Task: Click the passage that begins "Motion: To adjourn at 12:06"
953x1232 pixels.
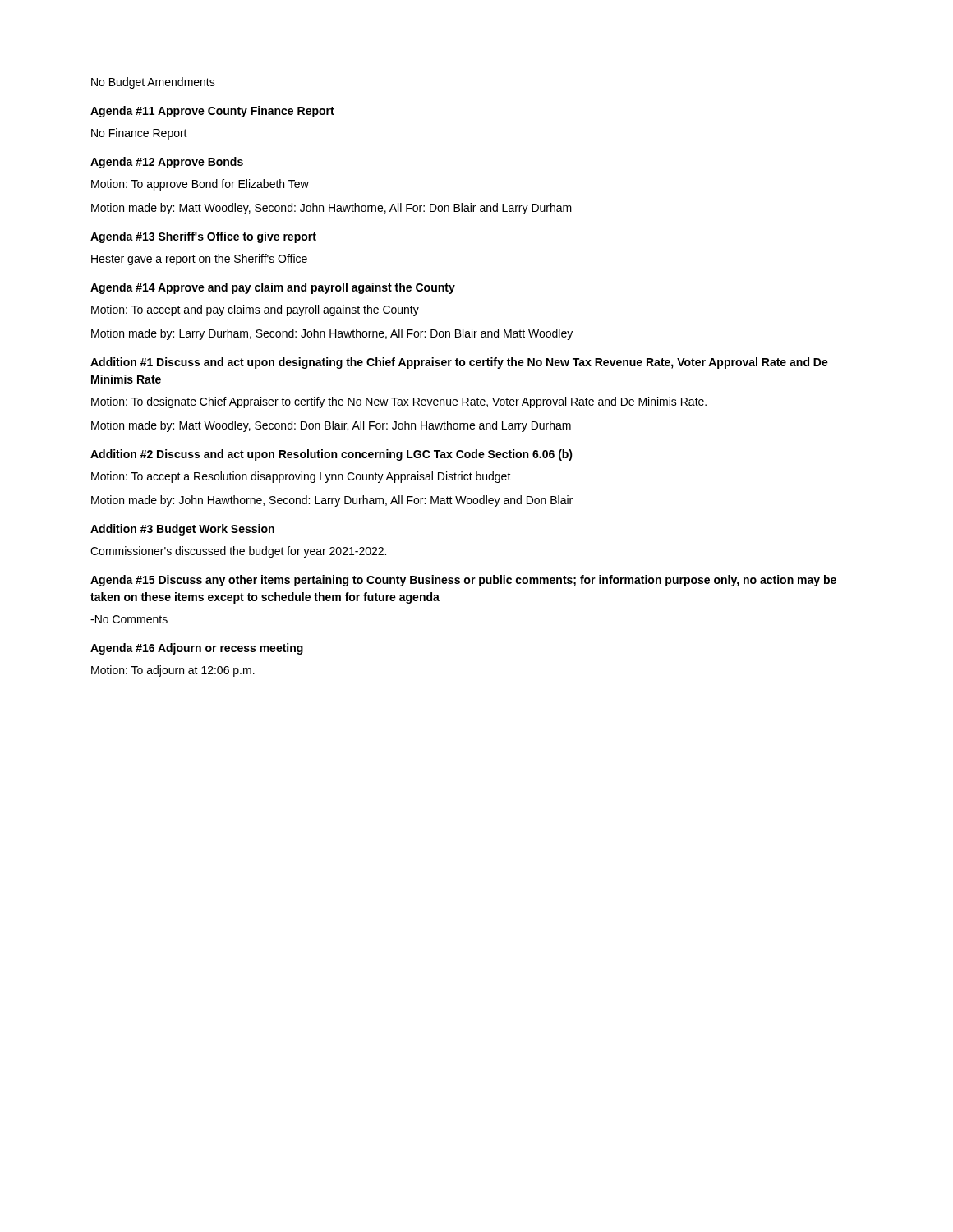Action: point(173,670)
